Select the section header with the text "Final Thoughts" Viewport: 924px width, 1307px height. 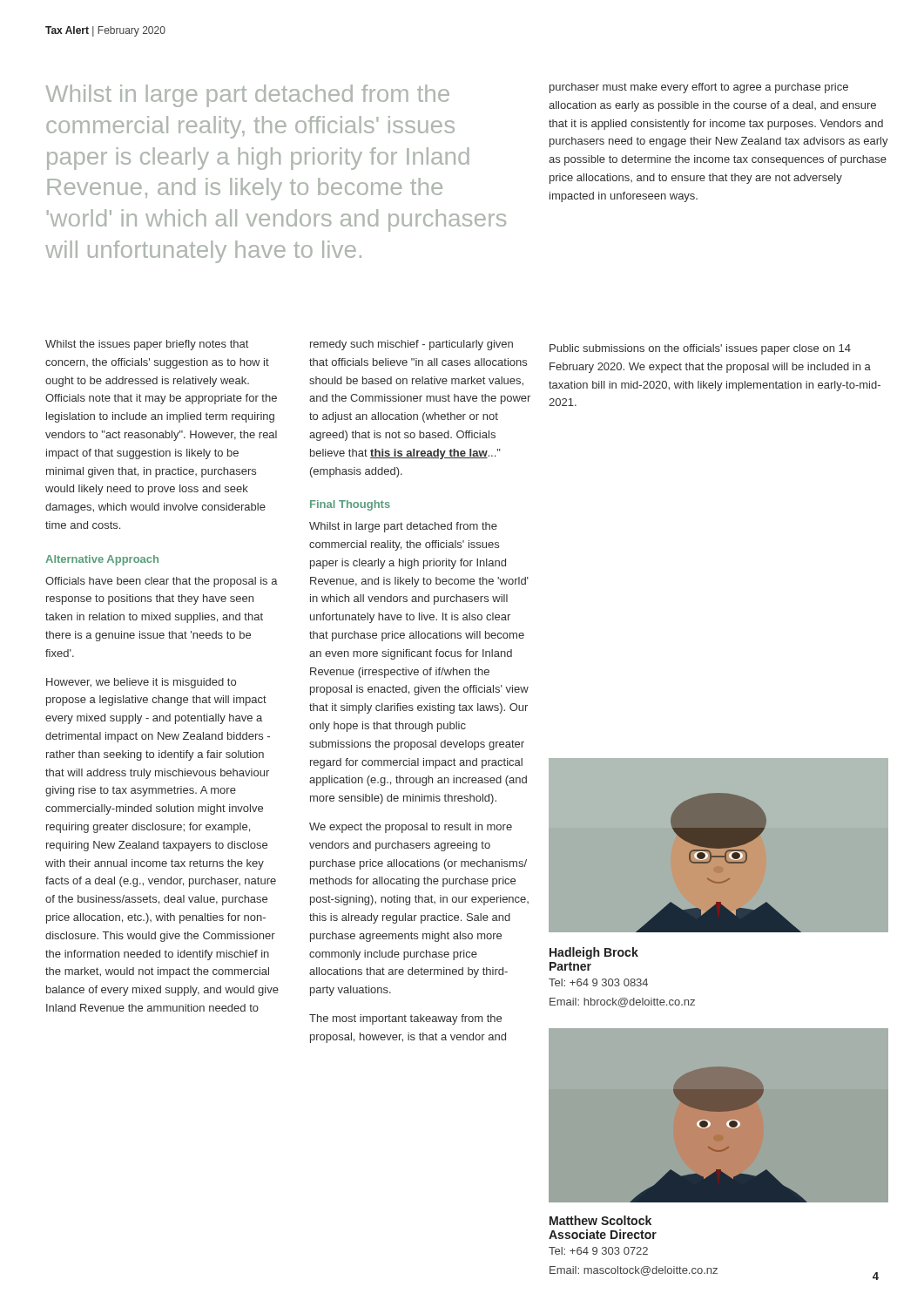(x=350, y=504)
